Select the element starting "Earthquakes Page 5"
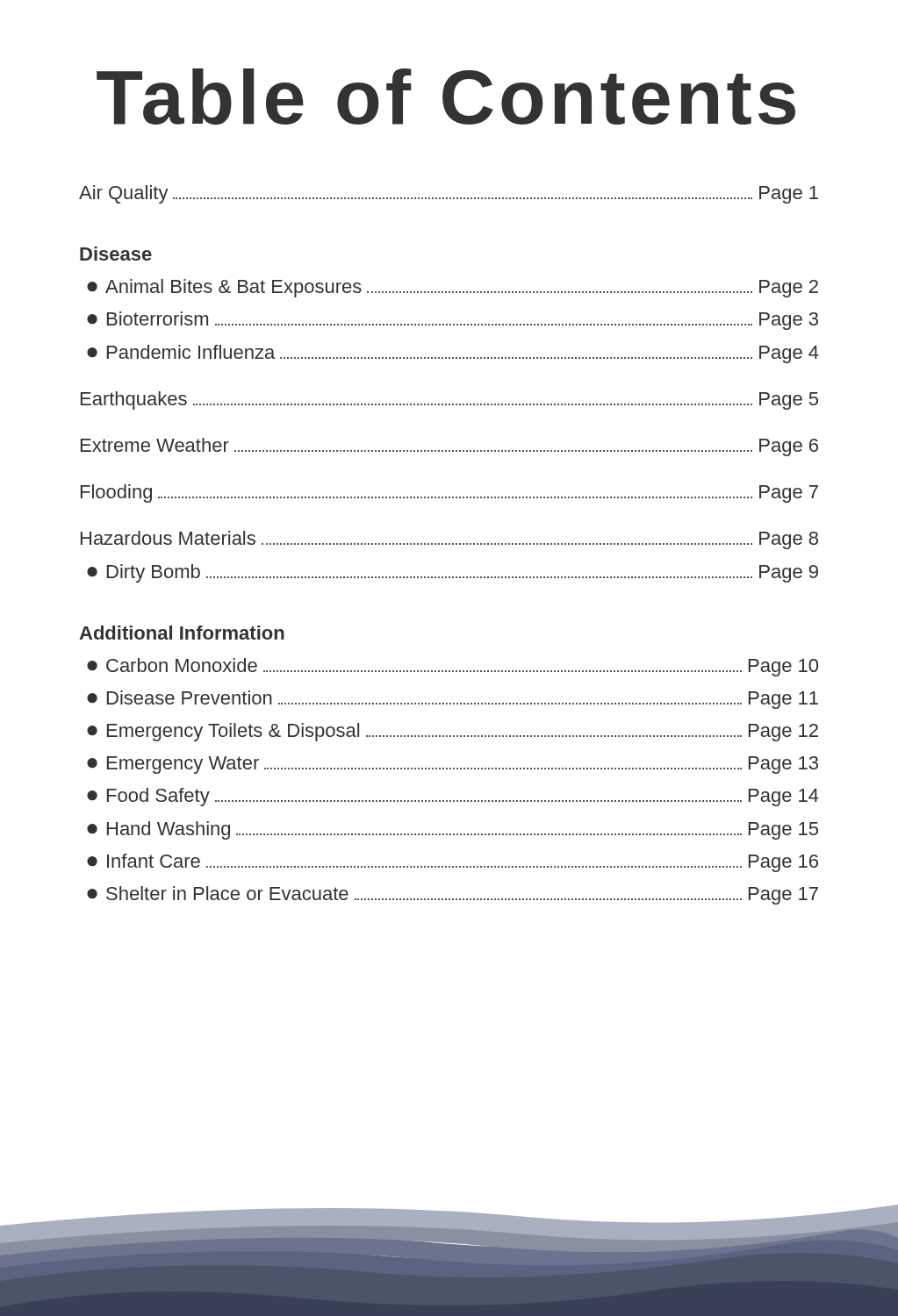Screen dimensions: 1316x898 tap(449, 399)
